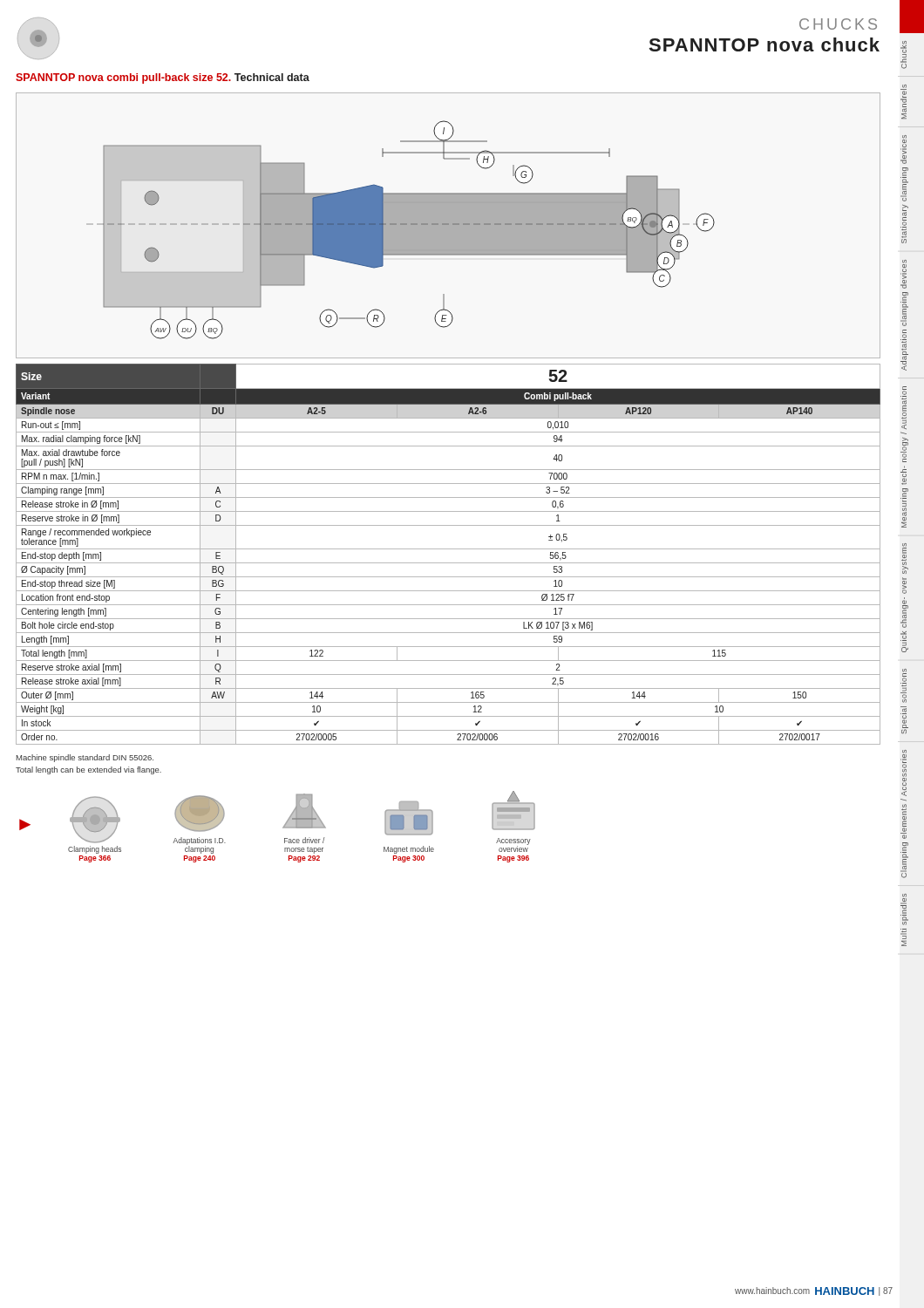The image size is (924, 1308).
Task: Point to the section header beginning "SPANNTOP nova combi pull-back size 52."
Action: [x=162, y=78]
